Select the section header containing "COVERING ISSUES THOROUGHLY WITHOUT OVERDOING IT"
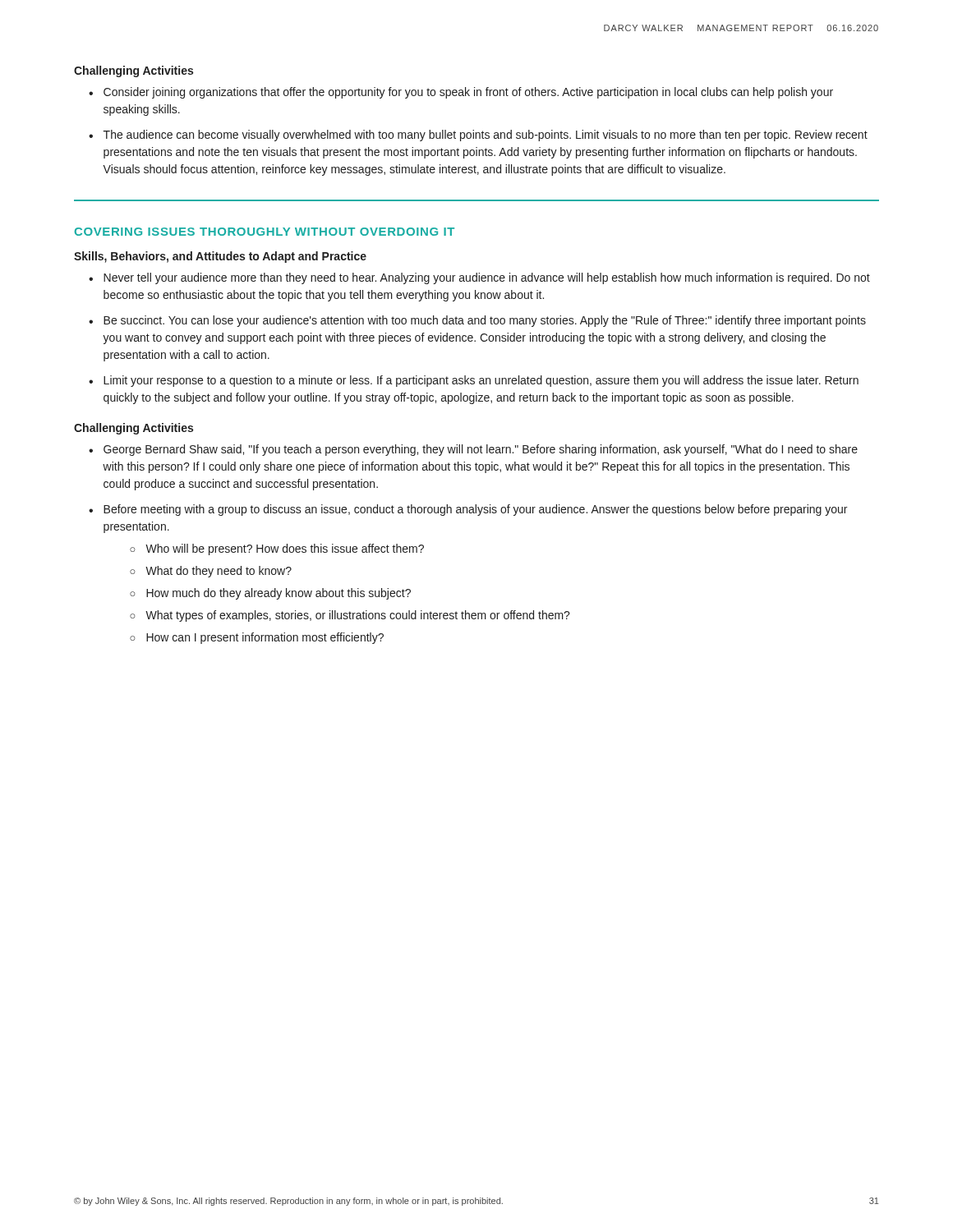Image resolution: width=953 pixels, height=1232 pixels. 265,231
